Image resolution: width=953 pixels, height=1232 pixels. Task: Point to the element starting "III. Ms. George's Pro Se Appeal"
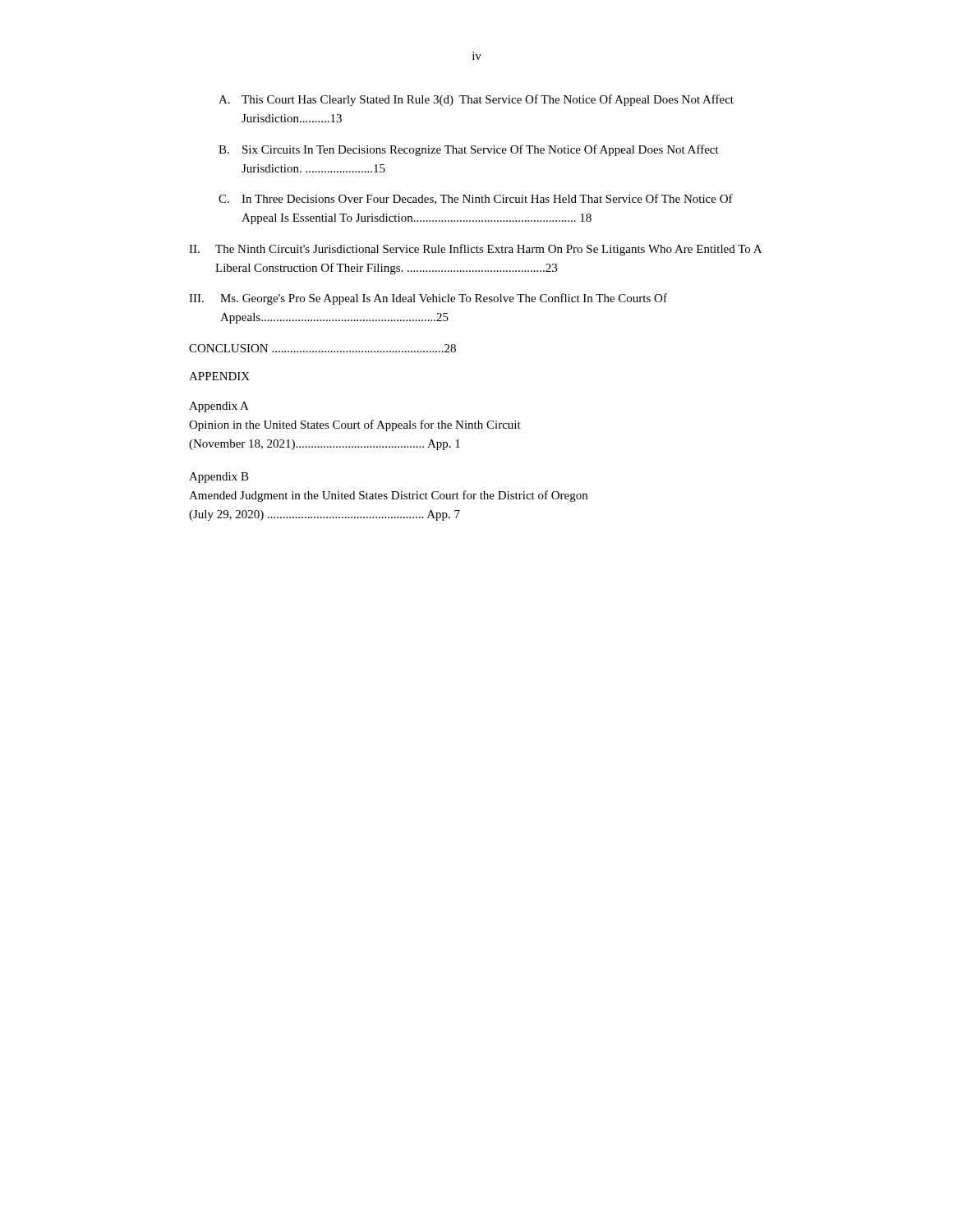coord(476,308)
